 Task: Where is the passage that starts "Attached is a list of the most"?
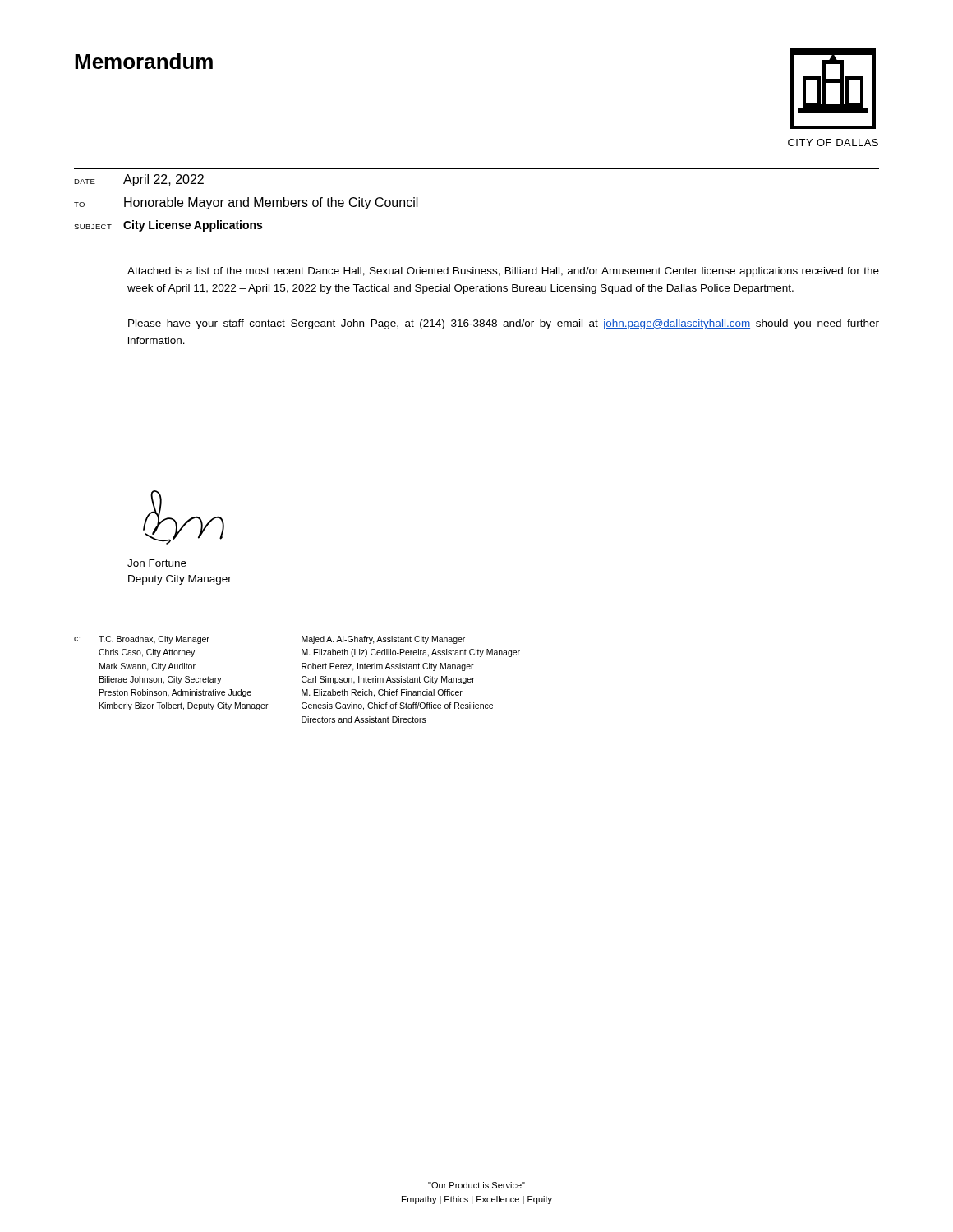[503, 279]
